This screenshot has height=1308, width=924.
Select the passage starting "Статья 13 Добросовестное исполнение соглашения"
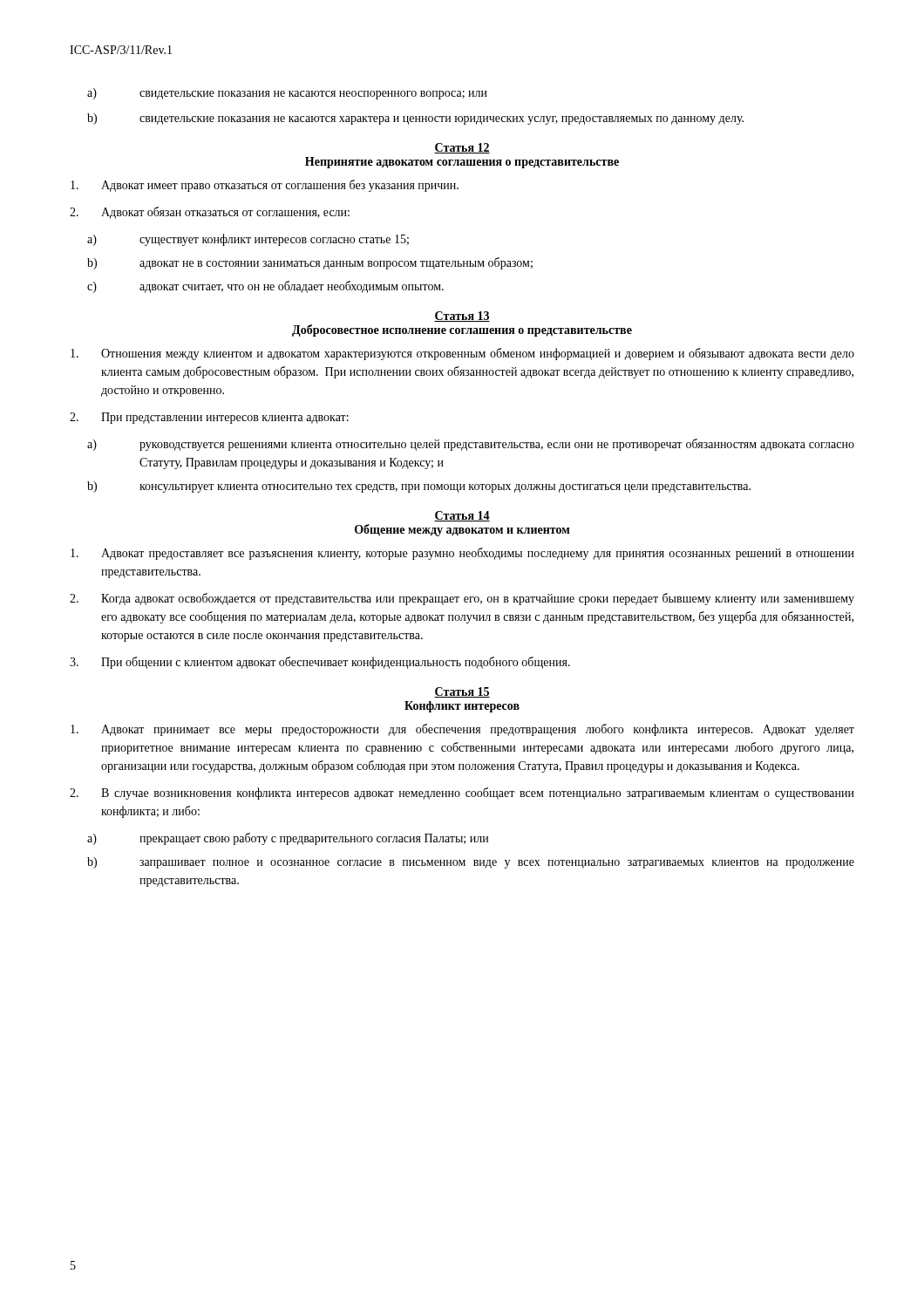pyautogui.click(x=462, y=324)
